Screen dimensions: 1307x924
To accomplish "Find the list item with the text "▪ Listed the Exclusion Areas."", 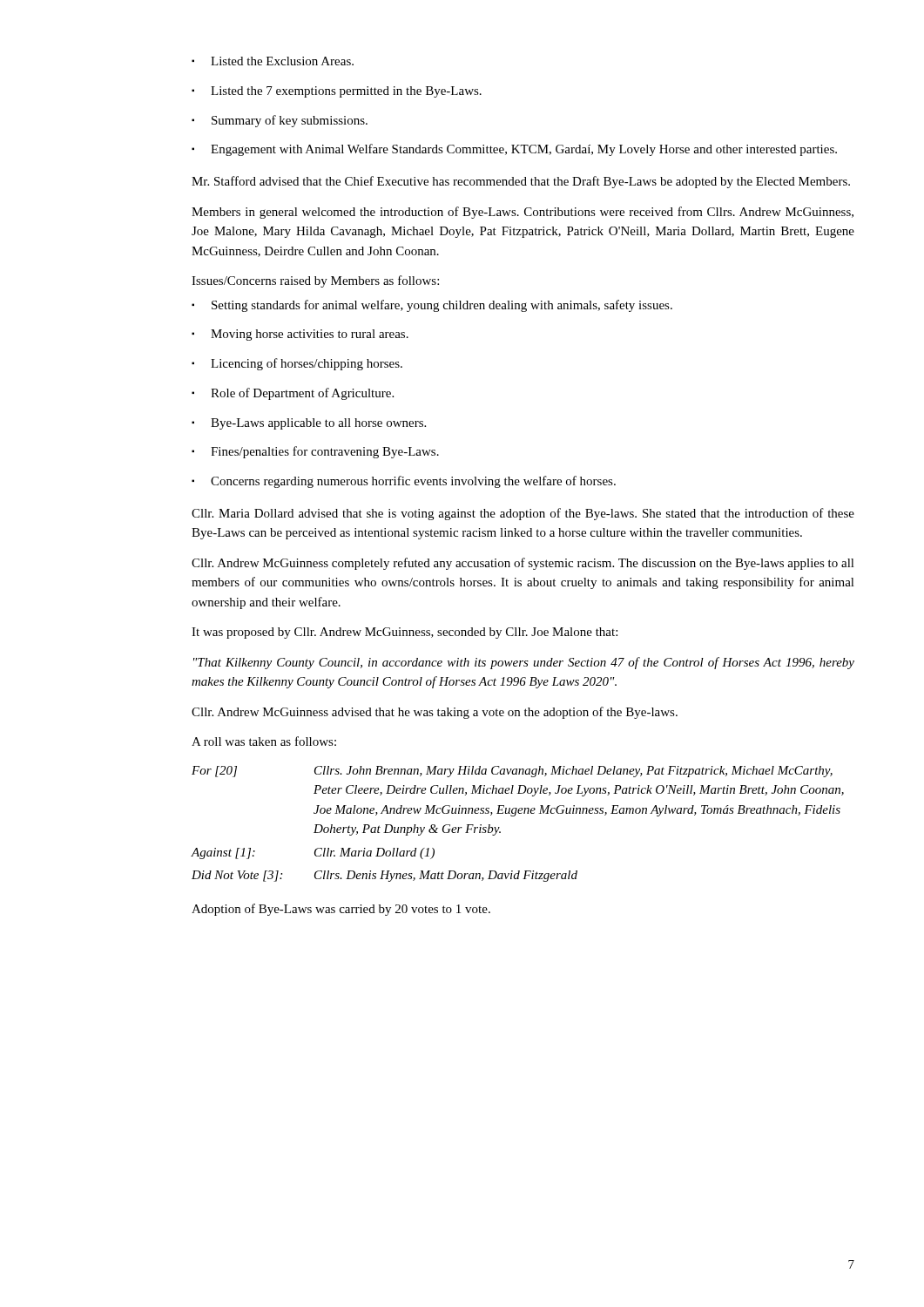I will [x=273, y=61].
